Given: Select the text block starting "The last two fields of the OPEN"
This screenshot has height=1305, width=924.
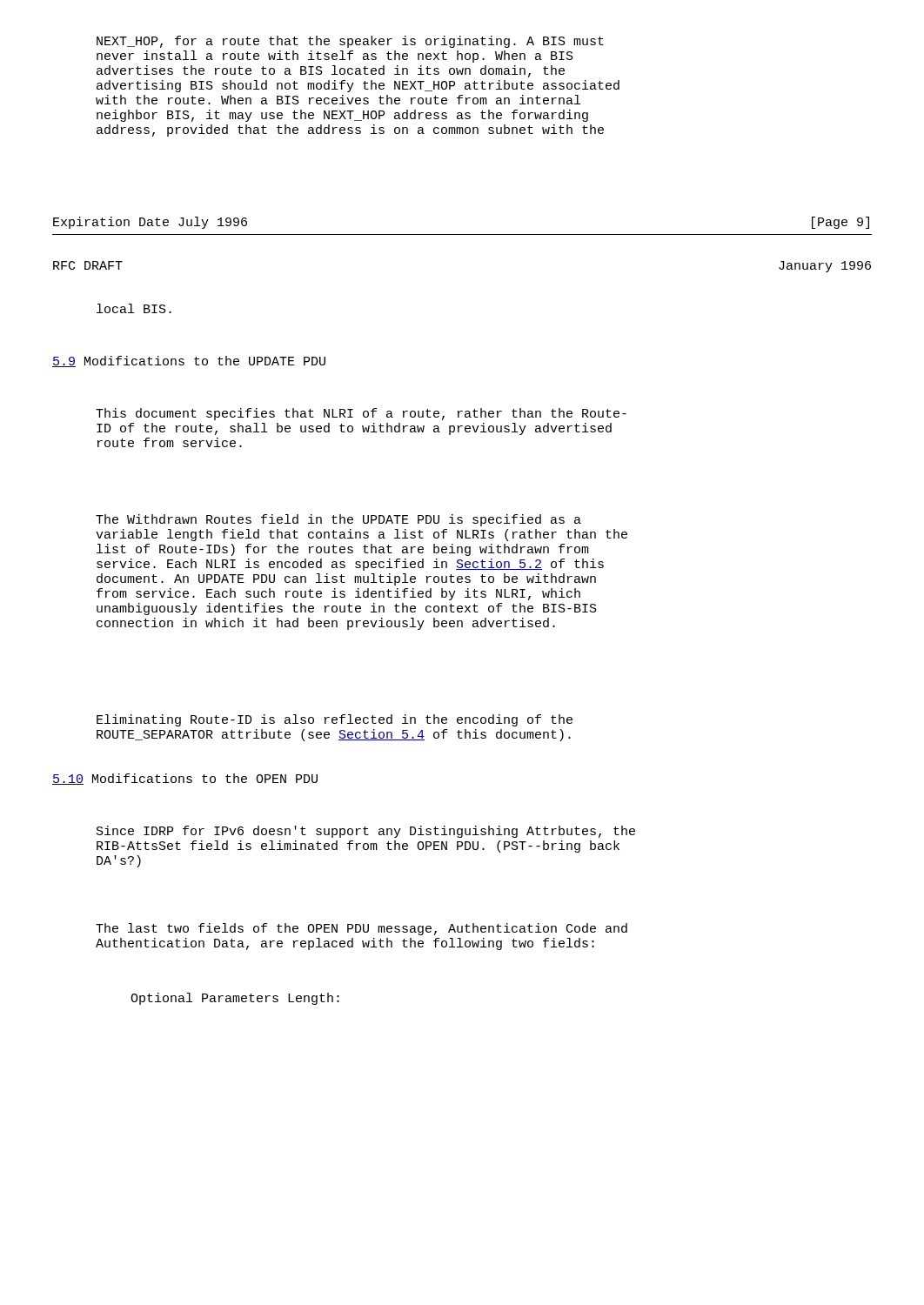Looking at the screenshot, I should (x=362, y=937).
